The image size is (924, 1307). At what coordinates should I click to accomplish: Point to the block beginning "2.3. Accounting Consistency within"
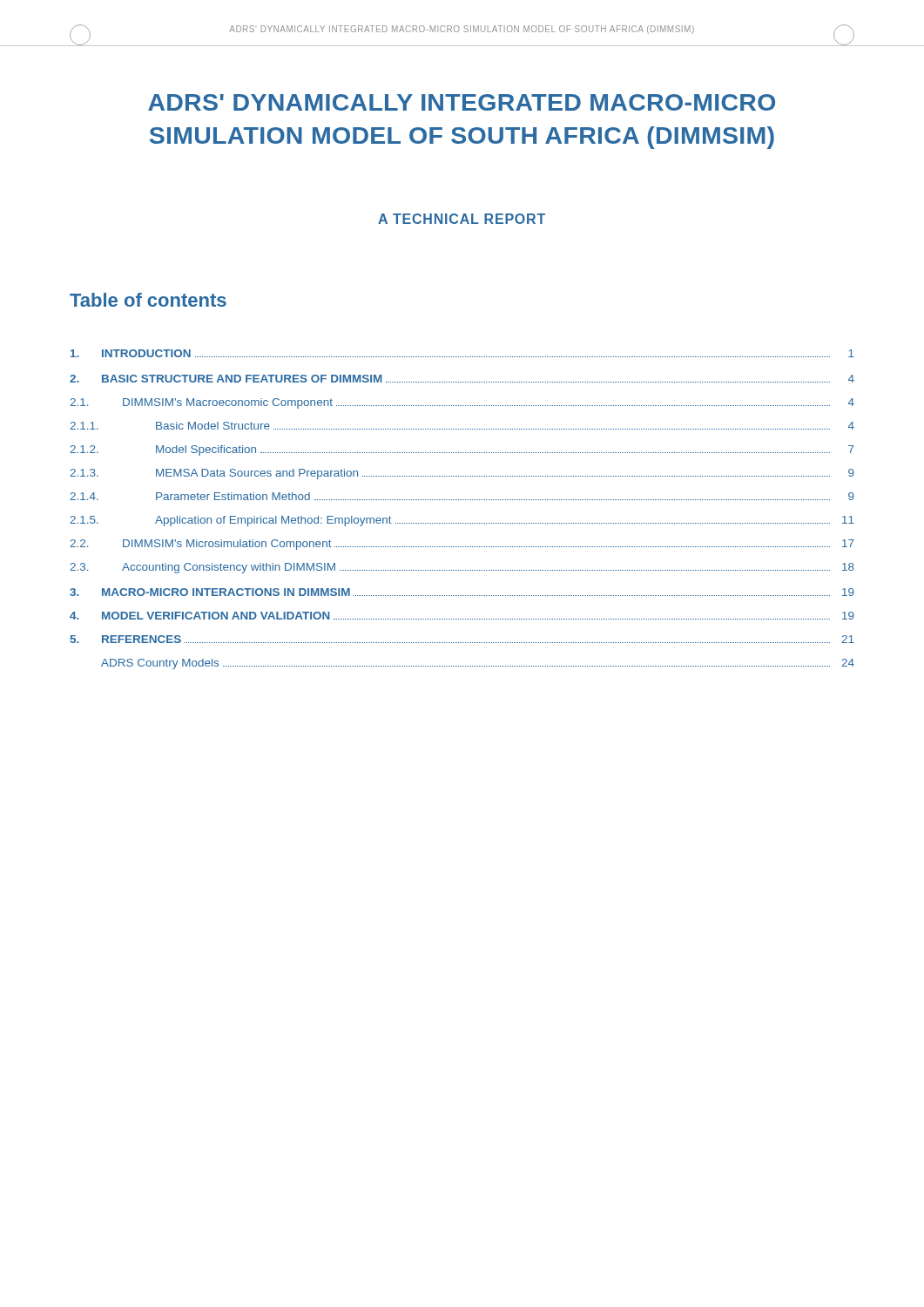click(462, 567)
